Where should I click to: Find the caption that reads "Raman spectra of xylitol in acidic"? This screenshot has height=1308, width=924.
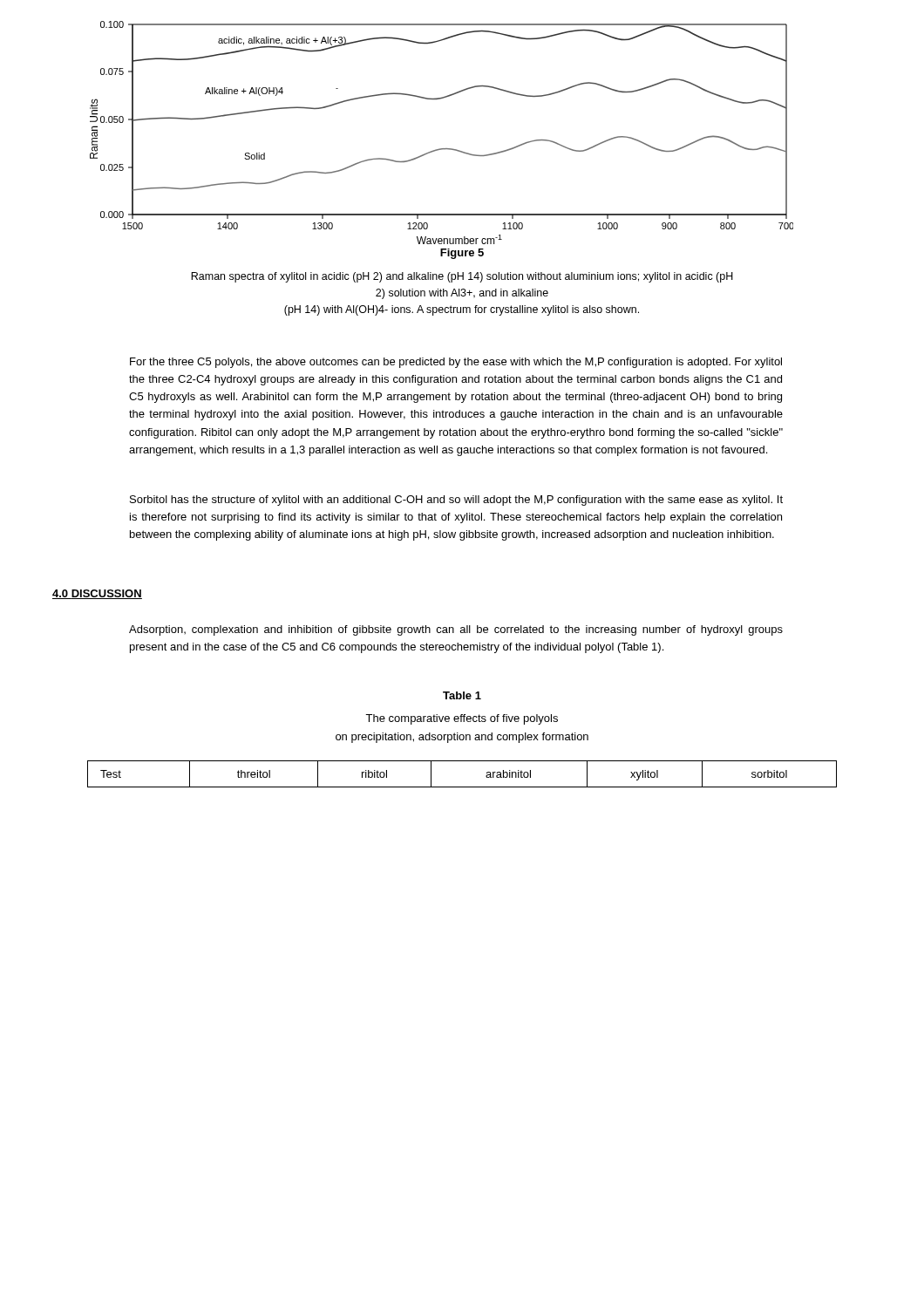pos(462,293)
